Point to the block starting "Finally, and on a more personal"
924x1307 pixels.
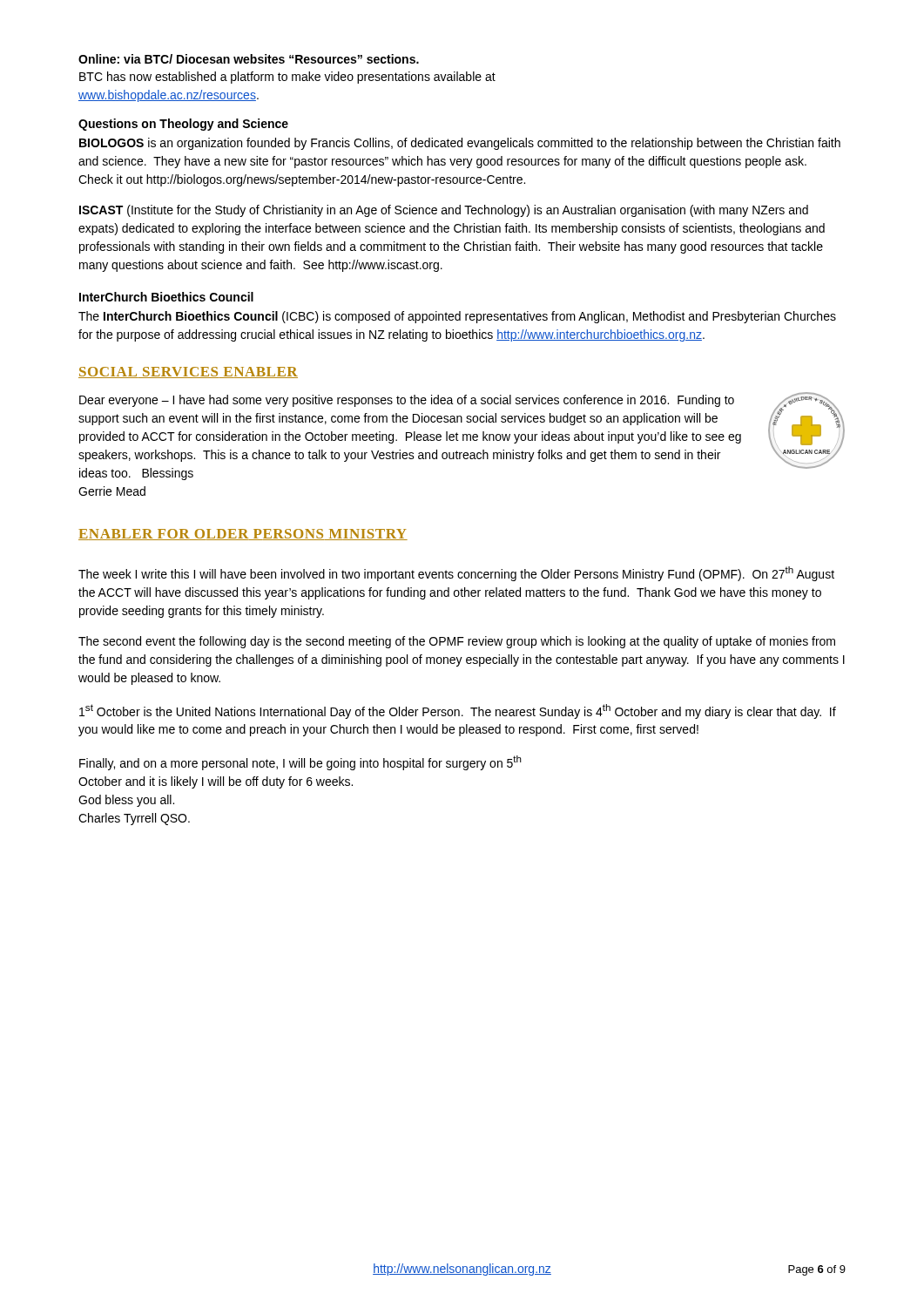coord(300,789)
